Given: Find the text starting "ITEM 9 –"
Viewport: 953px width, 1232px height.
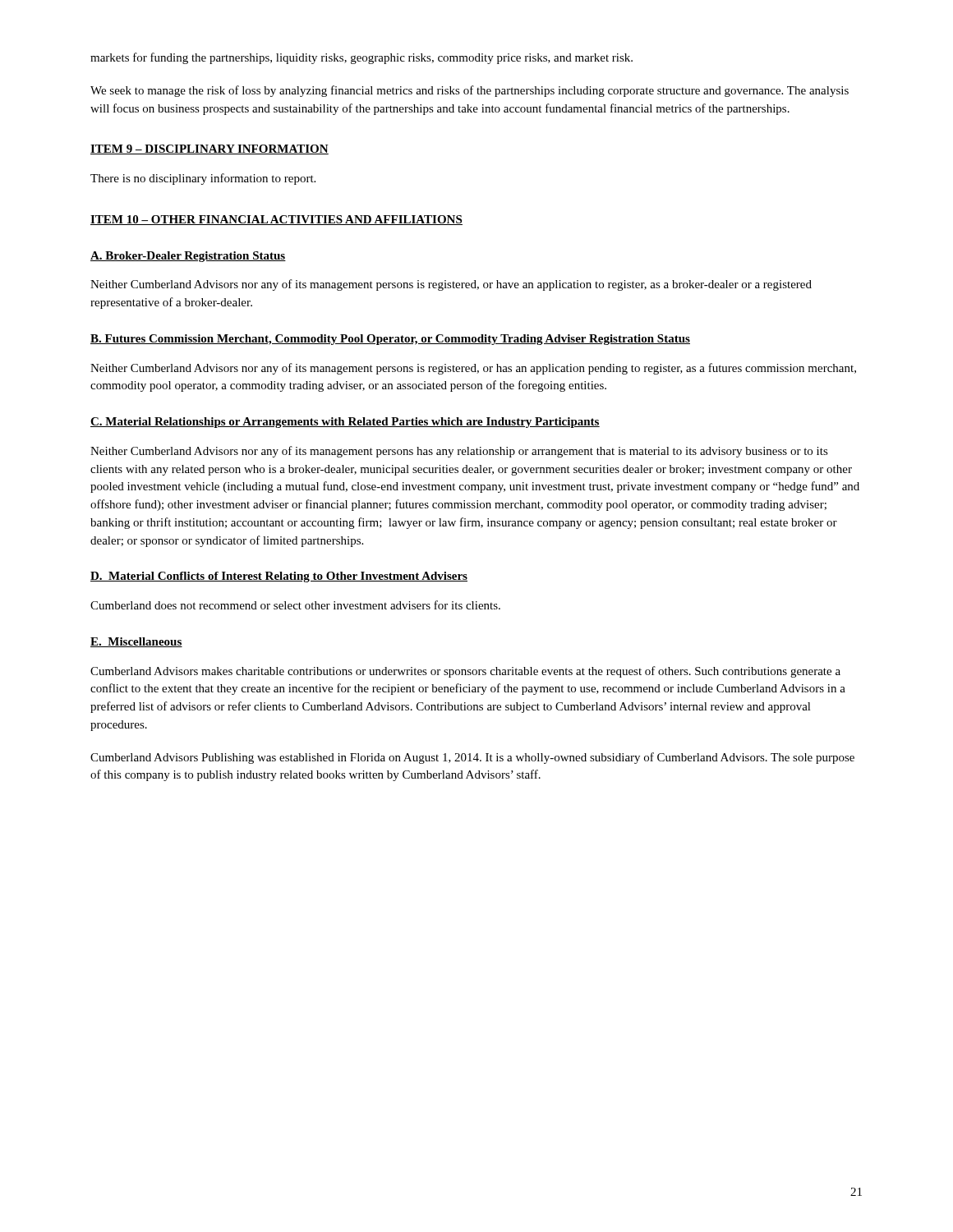Looking at the screenshot, I should point(209,149).
